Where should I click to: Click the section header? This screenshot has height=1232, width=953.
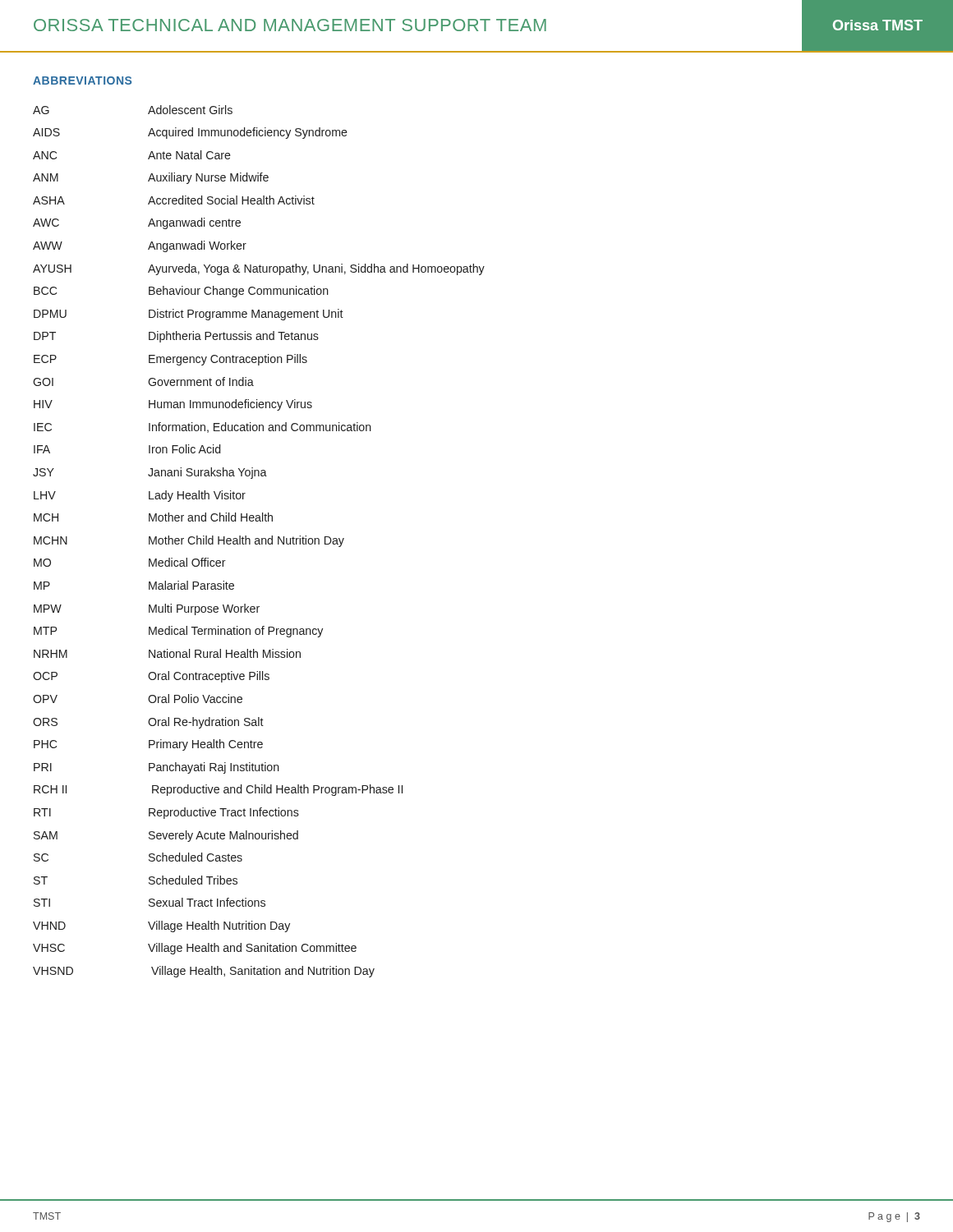(83, 81)
